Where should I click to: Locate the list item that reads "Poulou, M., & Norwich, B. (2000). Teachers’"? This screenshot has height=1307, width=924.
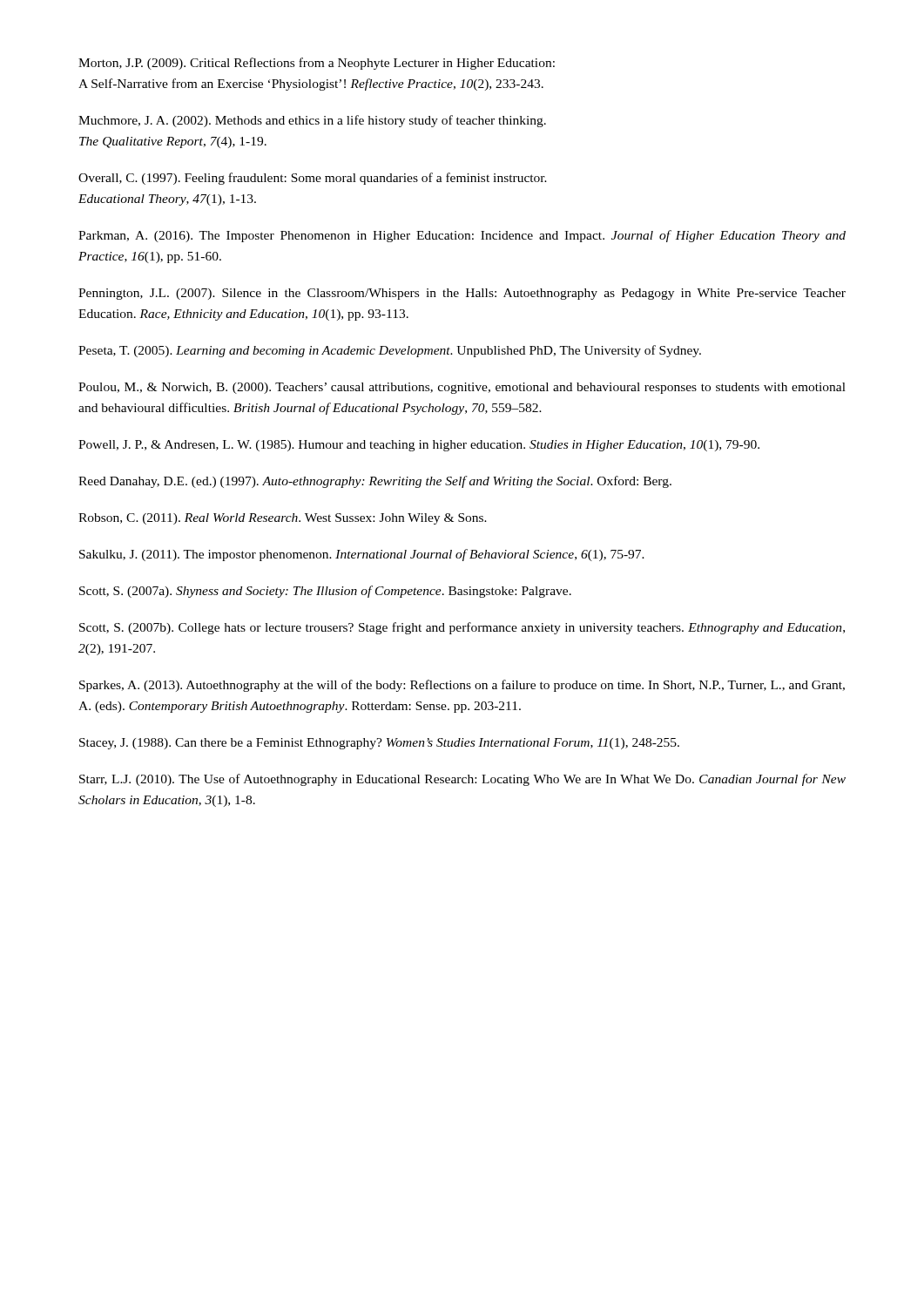[x=462, y=397]
